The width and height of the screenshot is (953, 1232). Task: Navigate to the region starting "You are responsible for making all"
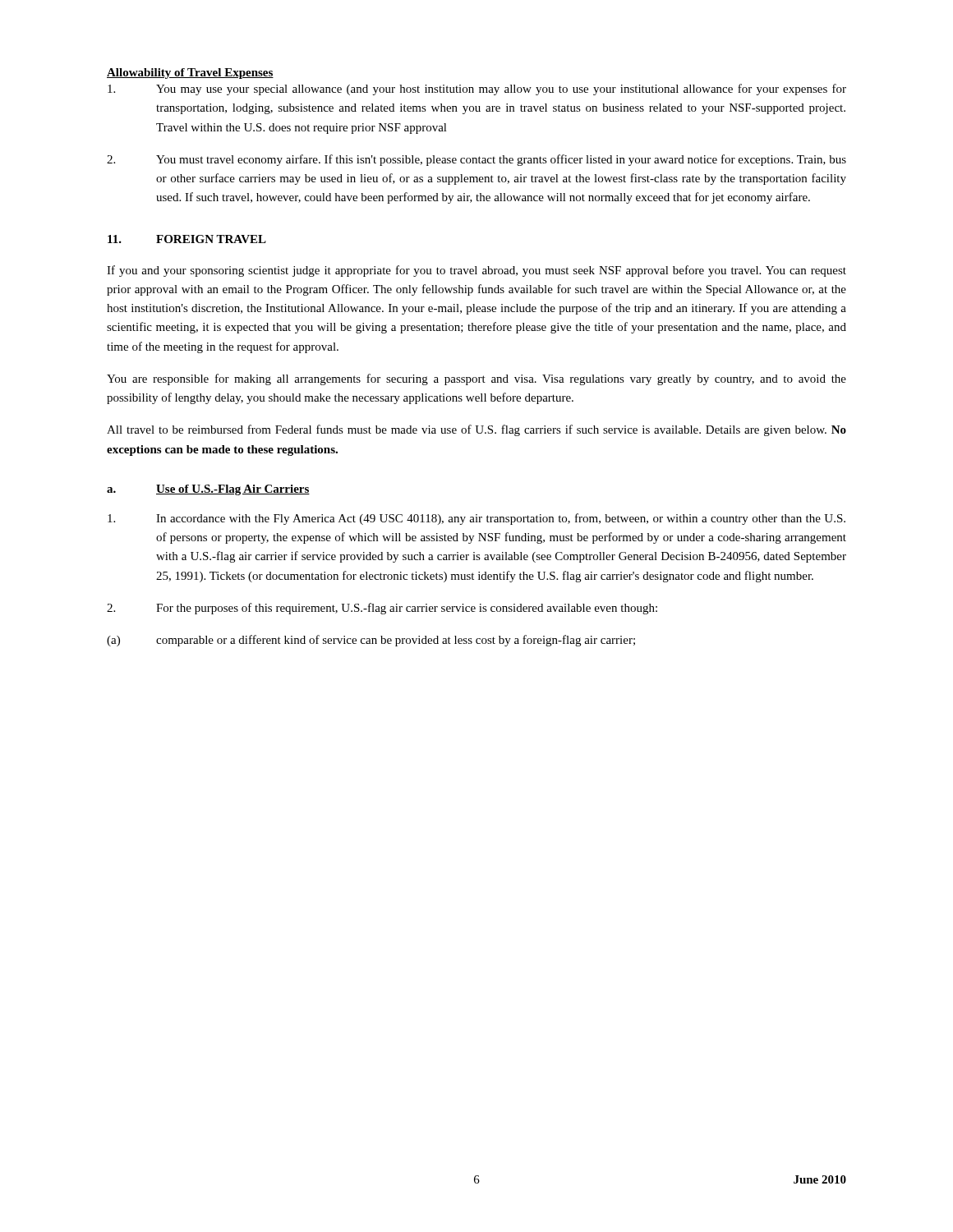[x=476, y=388]
